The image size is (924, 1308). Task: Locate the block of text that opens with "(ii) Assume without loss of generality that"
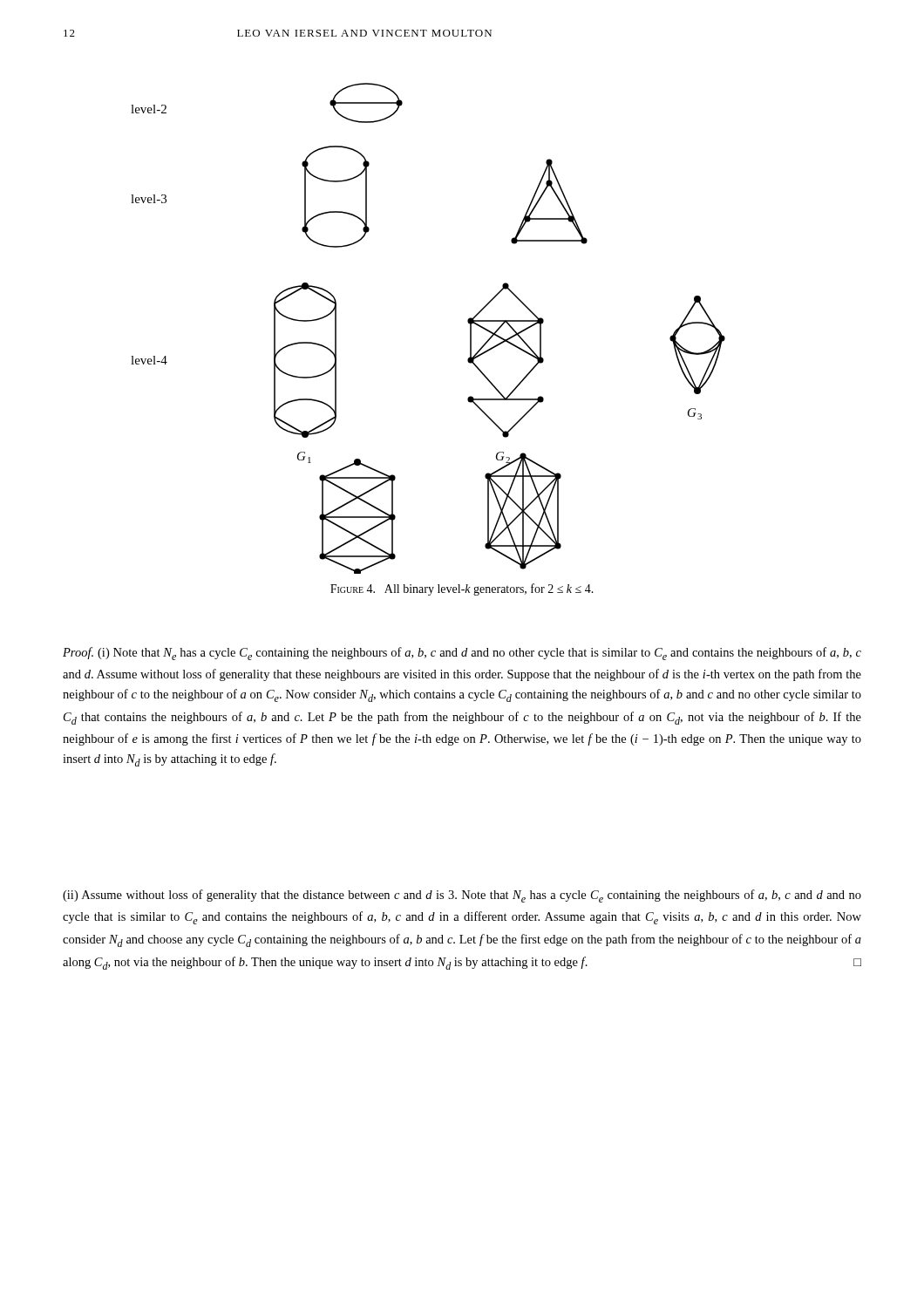462,929
